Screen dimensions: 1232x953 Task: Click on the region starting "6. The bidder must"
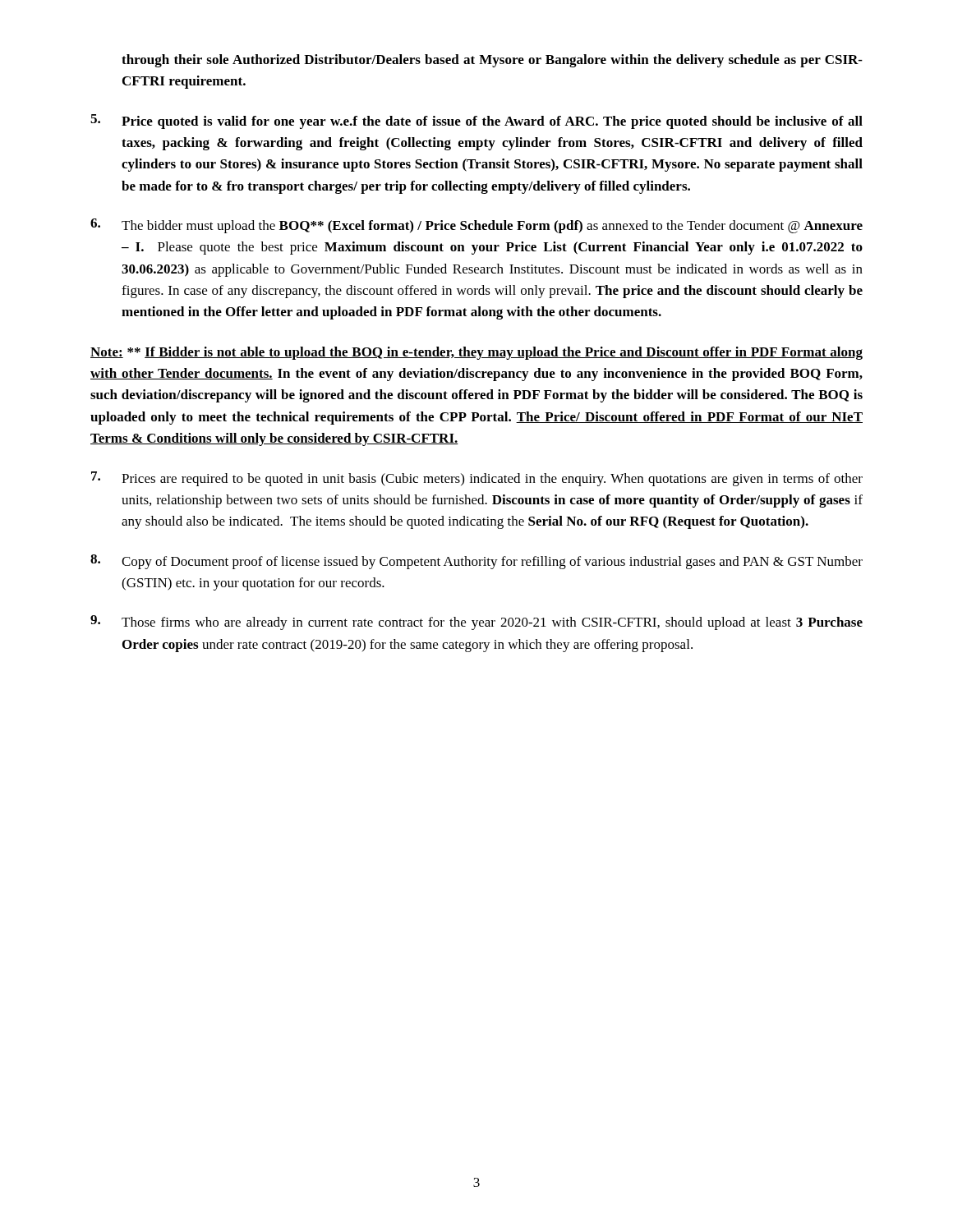[476, 269]
